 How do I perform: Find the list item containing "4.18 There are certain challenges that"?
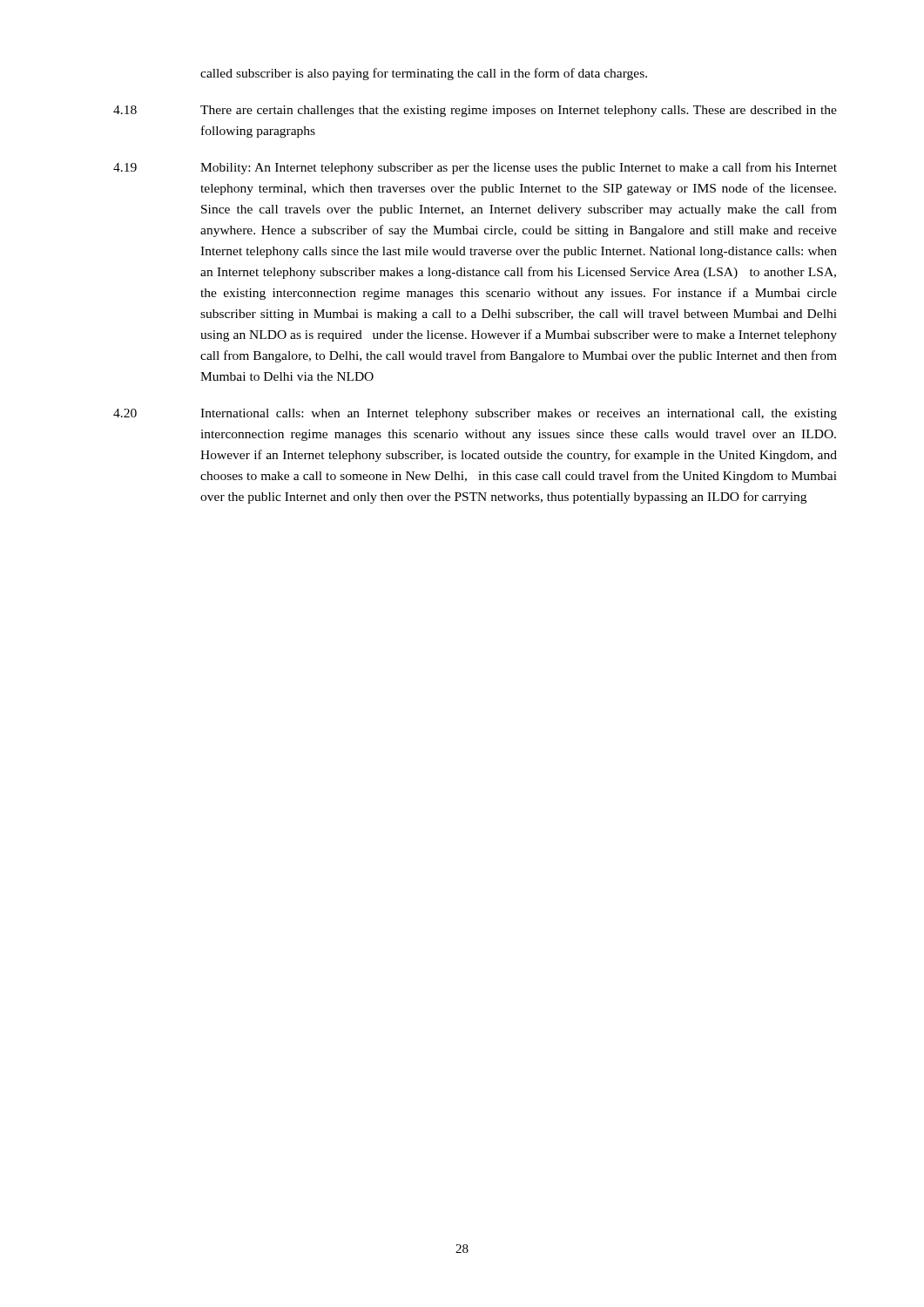475,120
